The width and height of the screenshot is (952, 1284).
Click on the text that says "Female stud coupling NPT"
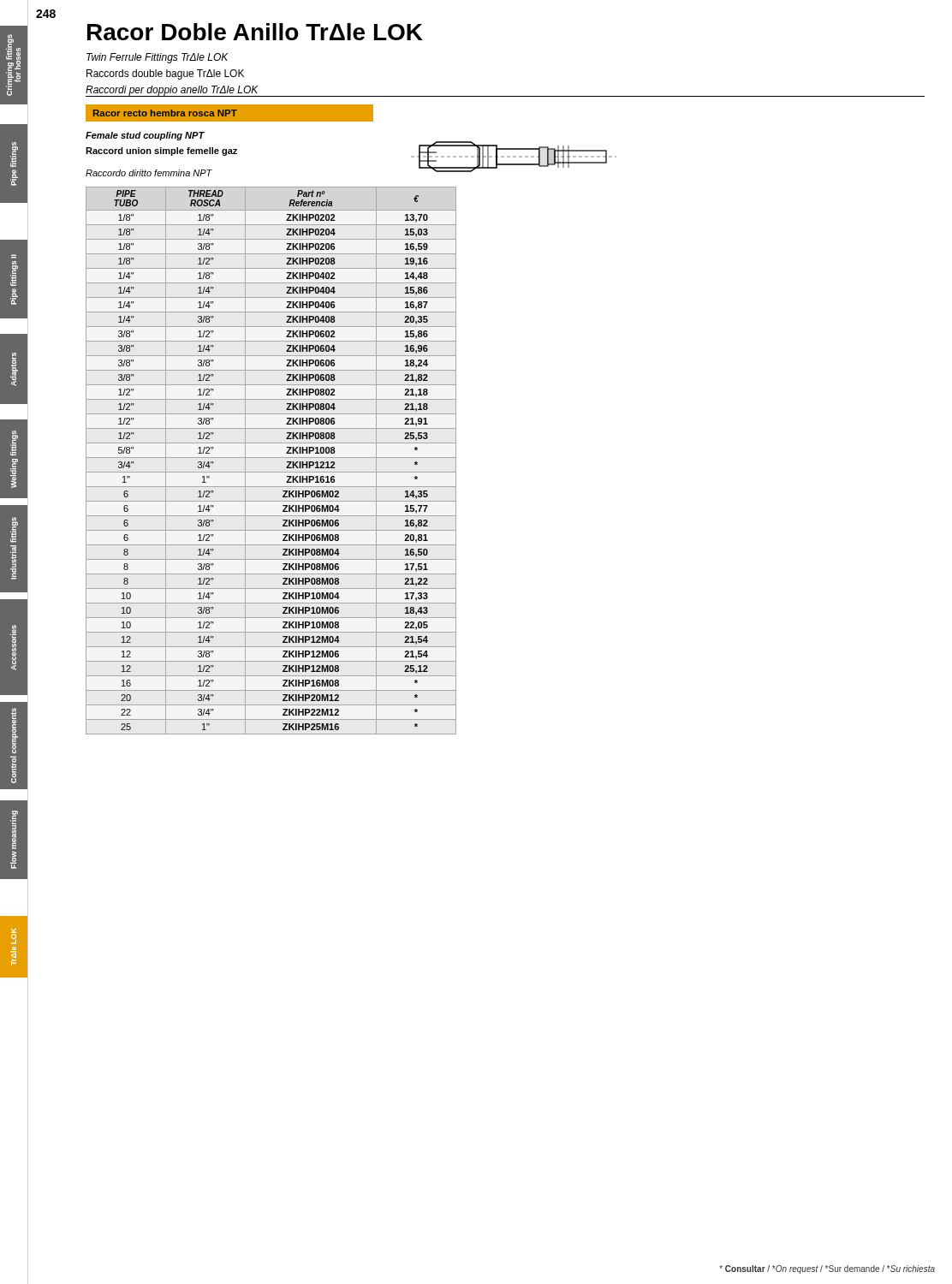click(145, 135)
